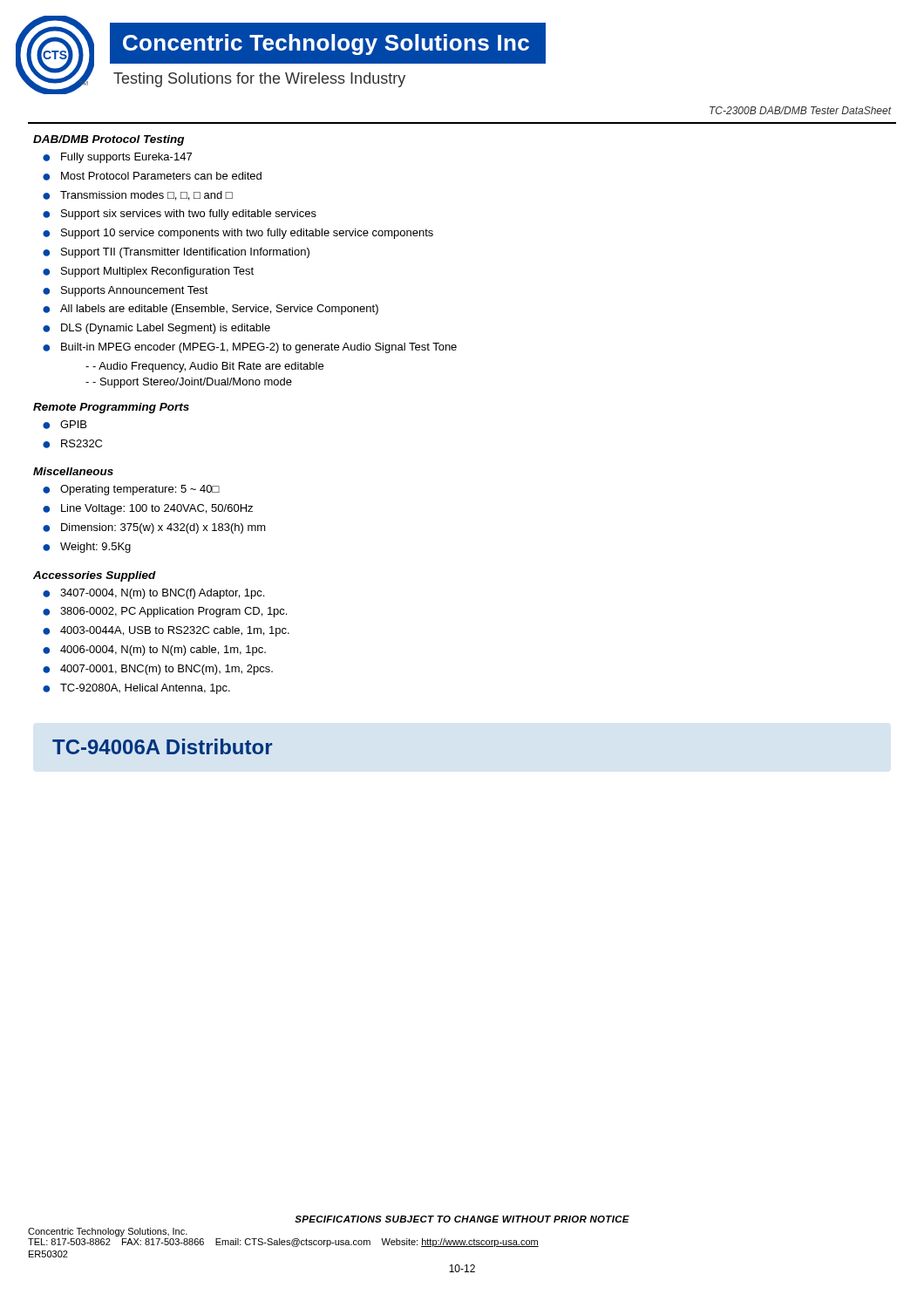Navigate to the element starting "Remote Programming Ports"
The width and height of the screenshot is (924, 1308).
tap(111, 407)
